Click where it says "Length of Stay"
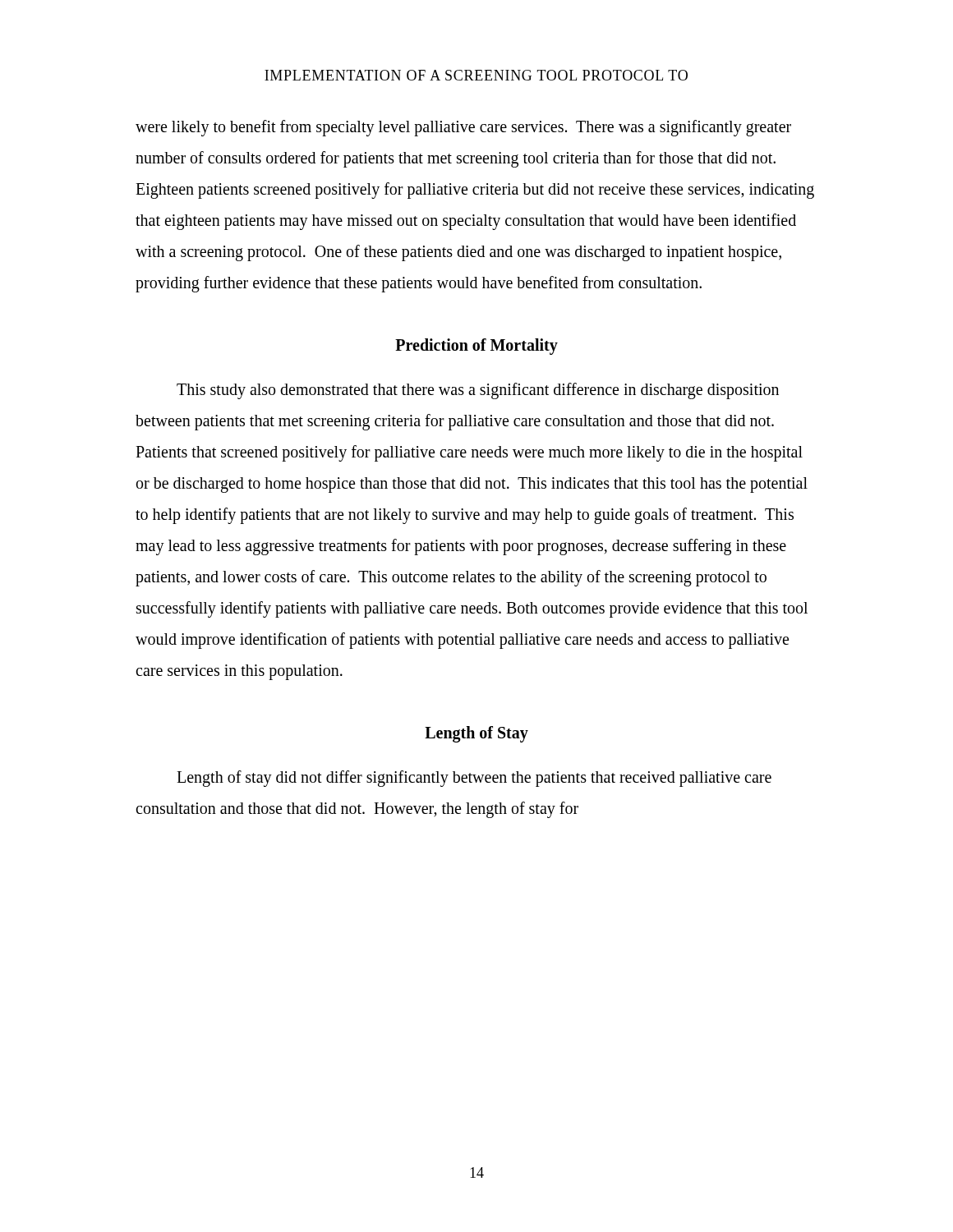The image size is (953, 1232). click(476, 733)
